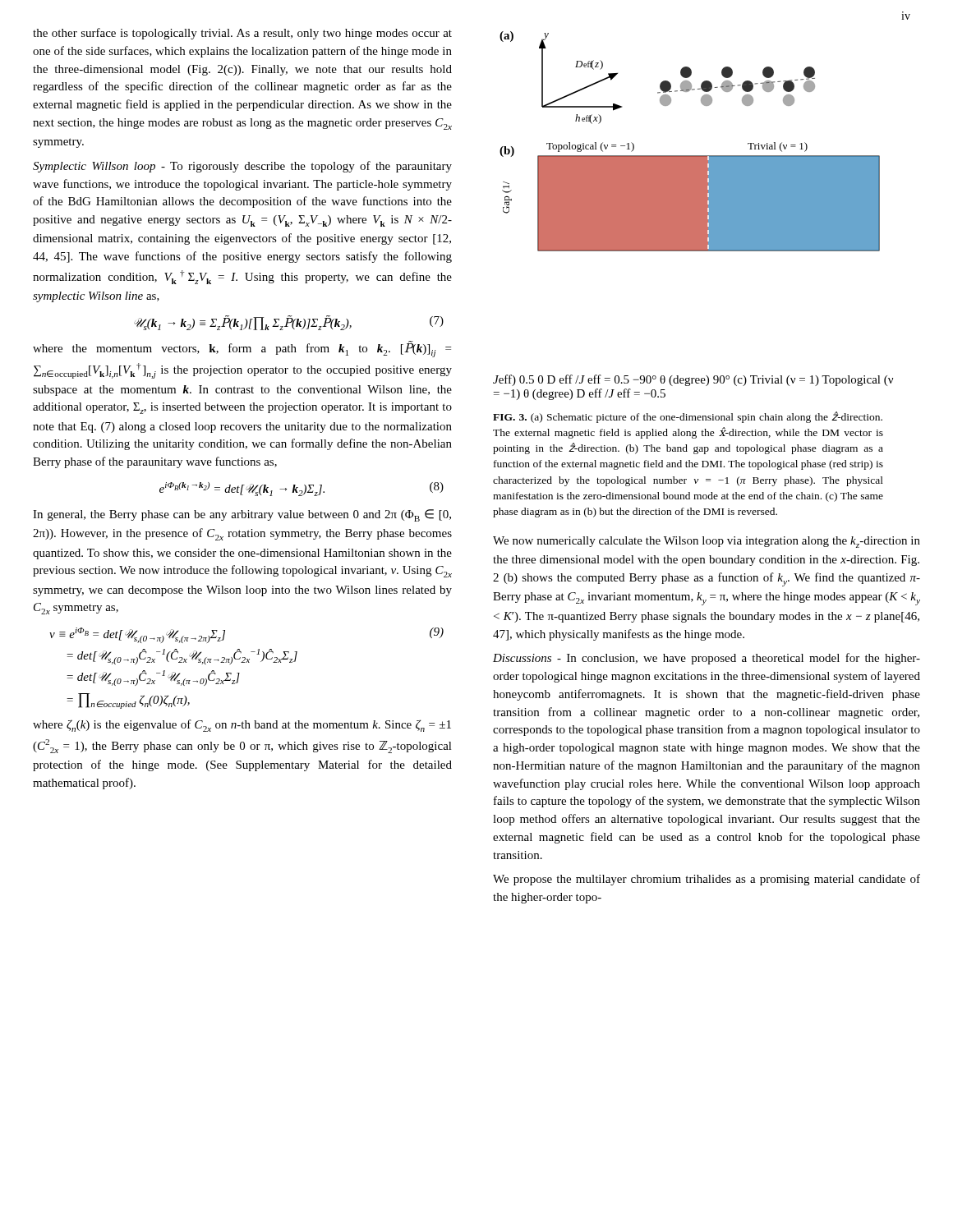953x1232 pixels.
Task: Select the formula that reads "𝒰s(k1 → k2) ≡"
Action: coord(242,323)
